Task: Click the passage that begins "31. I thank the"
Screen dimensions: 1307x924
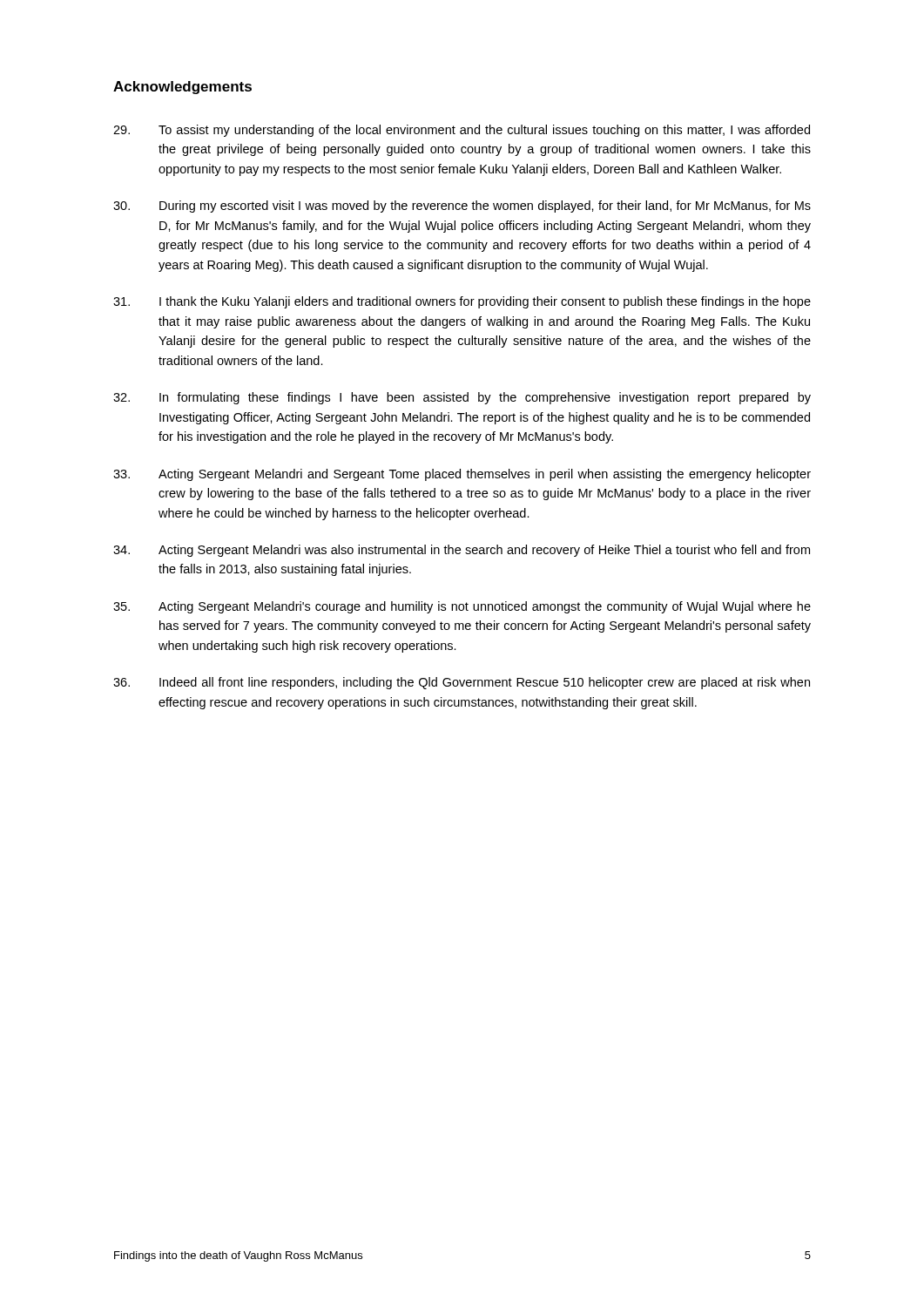Action: click(x=462, y=331)
